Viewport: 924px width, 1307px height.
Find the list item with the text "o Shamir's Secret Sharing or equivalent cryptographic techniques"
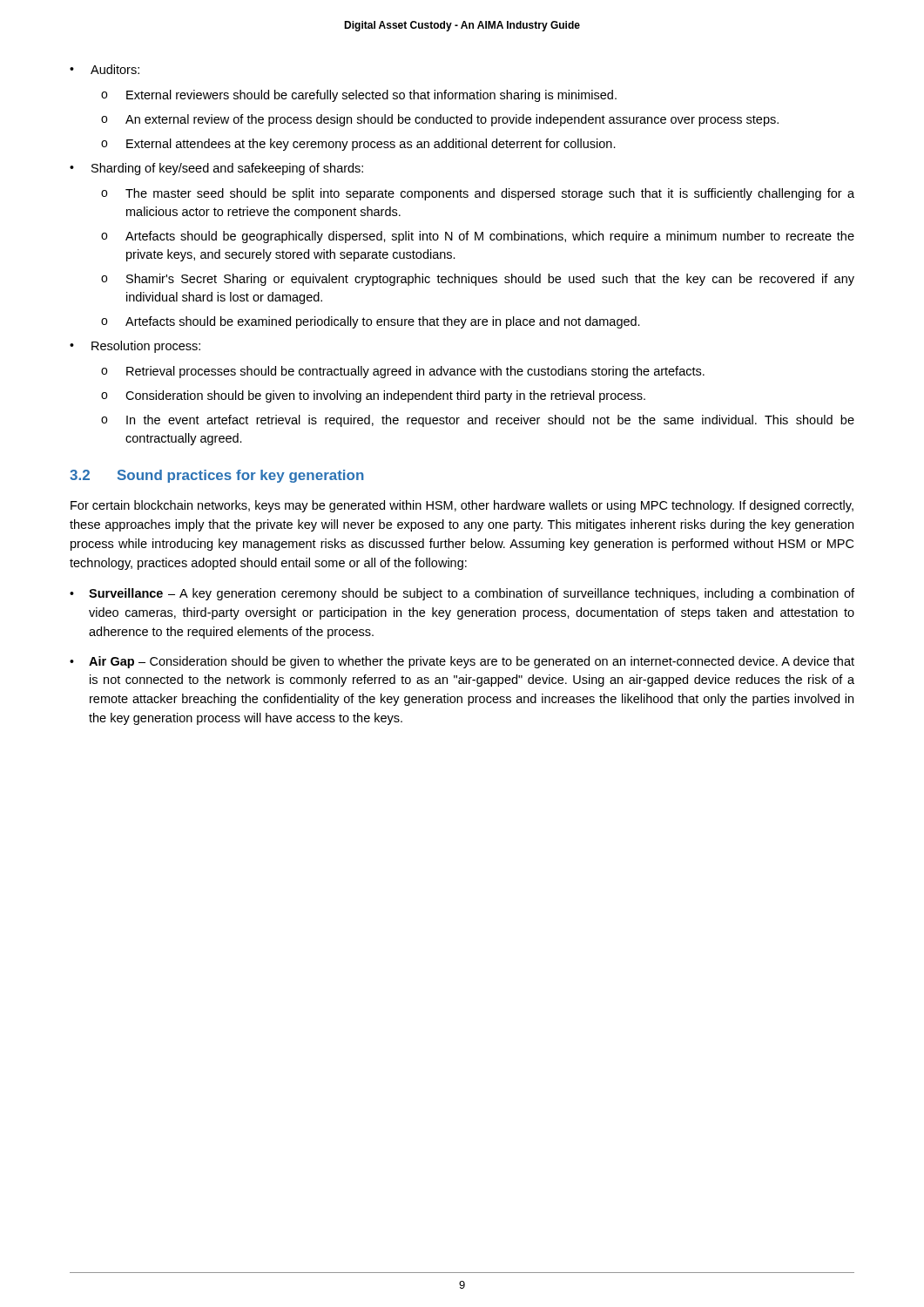[478, 289]
